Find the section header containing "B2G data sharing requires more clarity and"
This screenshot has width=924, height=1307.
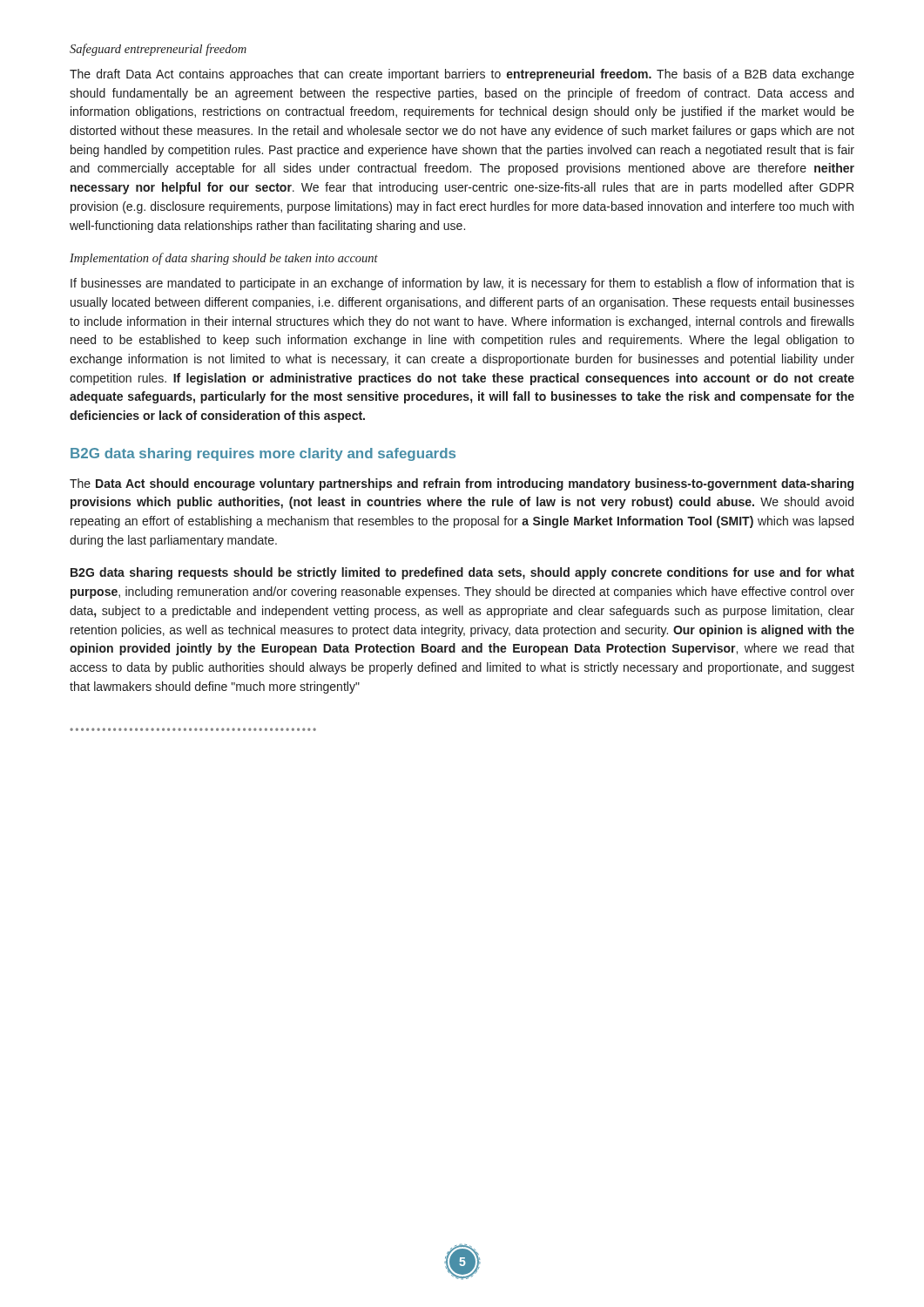tap(263, 453)
